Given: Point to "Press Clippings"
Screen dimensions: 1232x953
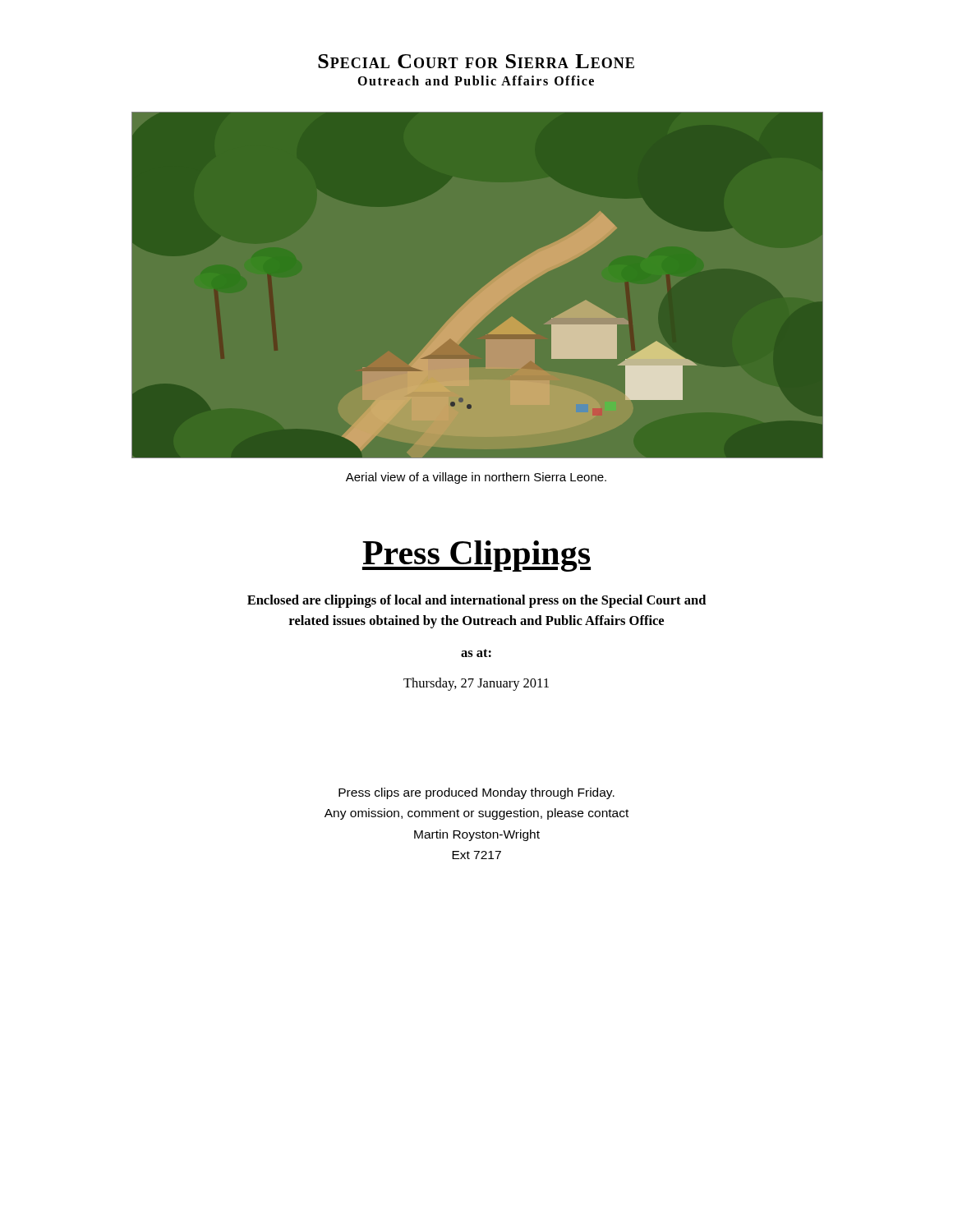Looking at the screenshot, I should (x=476, y=553).
